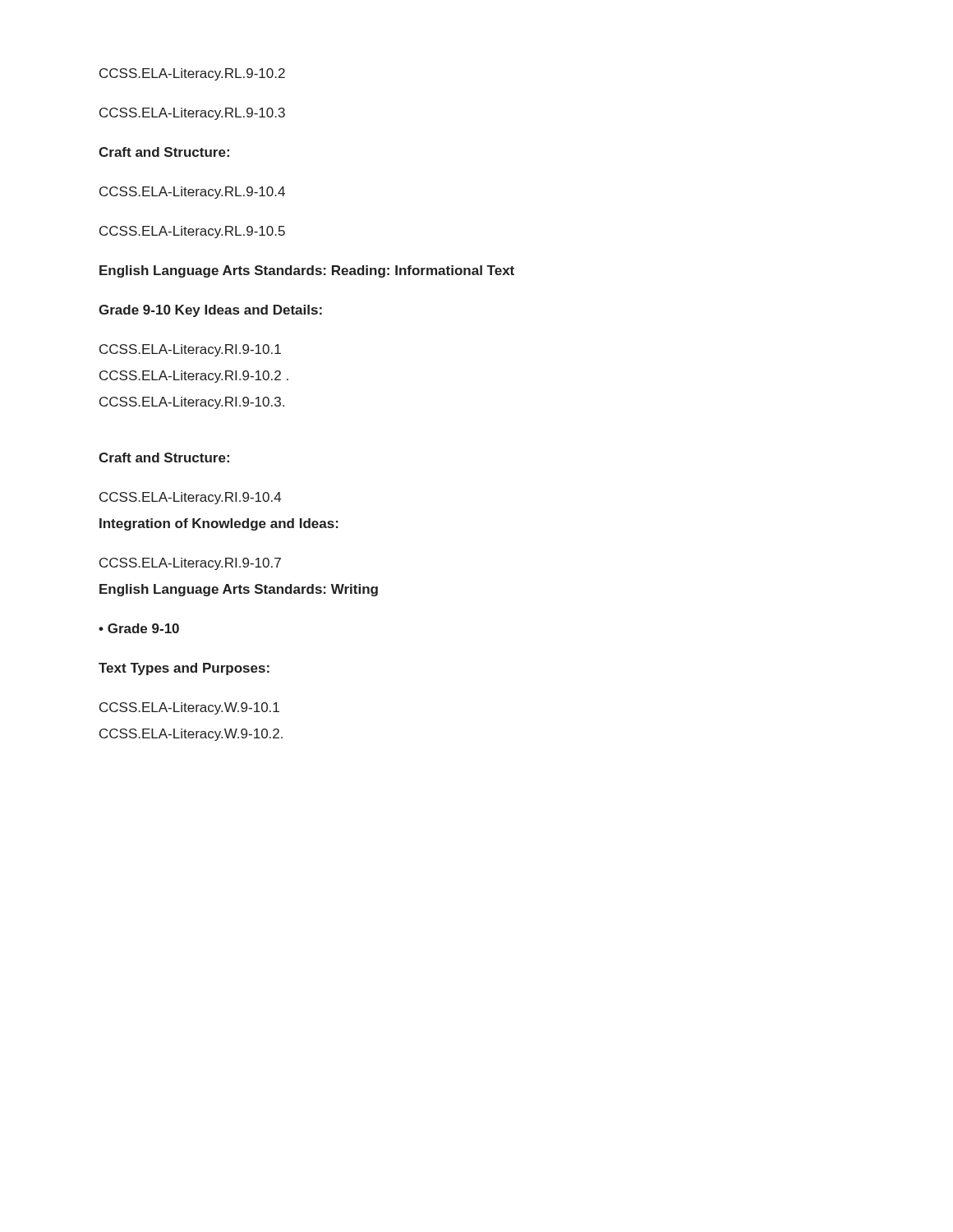The image size is (953, 1232).
Task: Locate the list item containing "CCSS.ELA-Literacy.RI.9-10.2 ."
Action: pos(194,376)
